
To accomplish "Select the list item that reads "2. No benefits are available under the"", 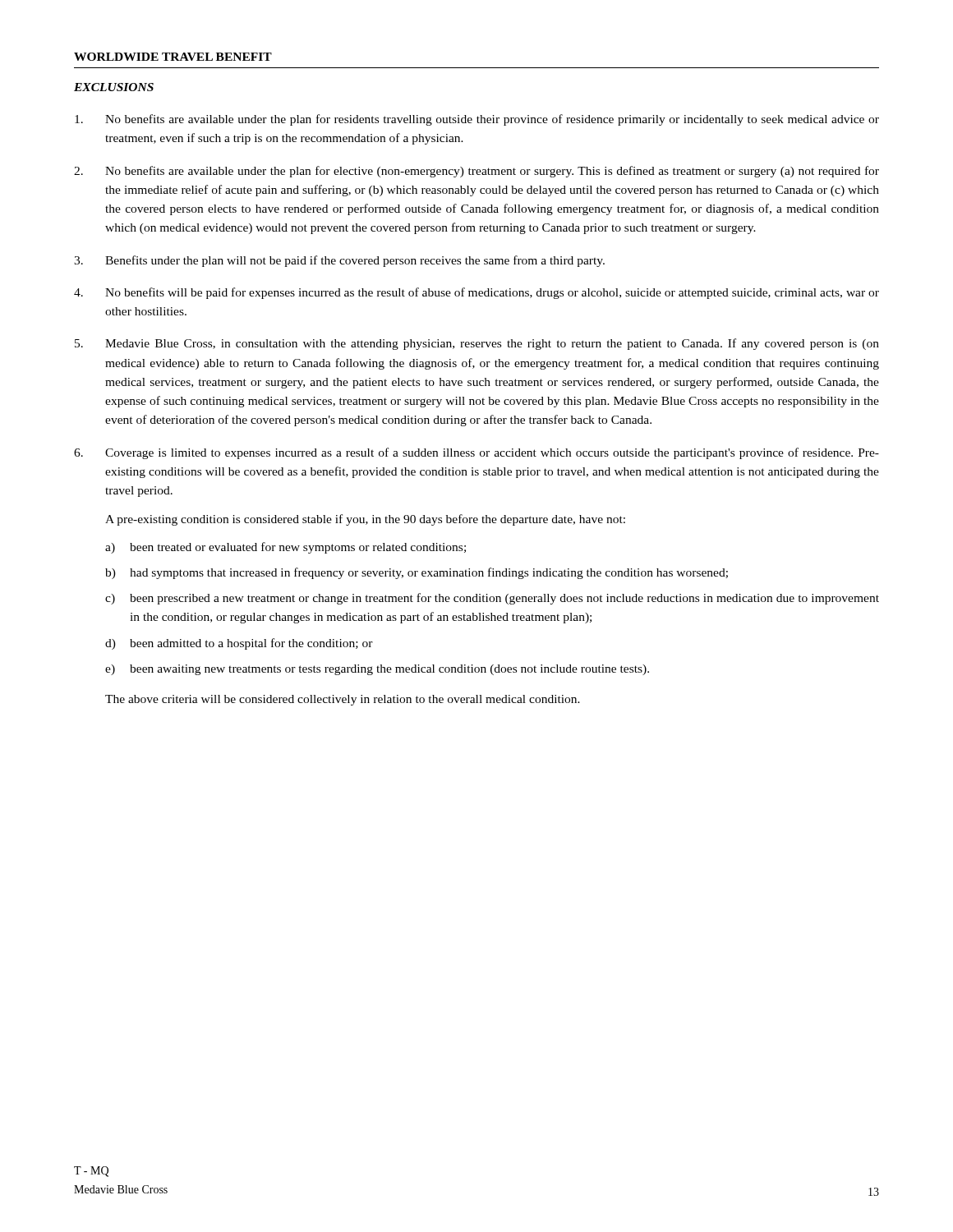I will pyautogui.click(x=476, y=199).
